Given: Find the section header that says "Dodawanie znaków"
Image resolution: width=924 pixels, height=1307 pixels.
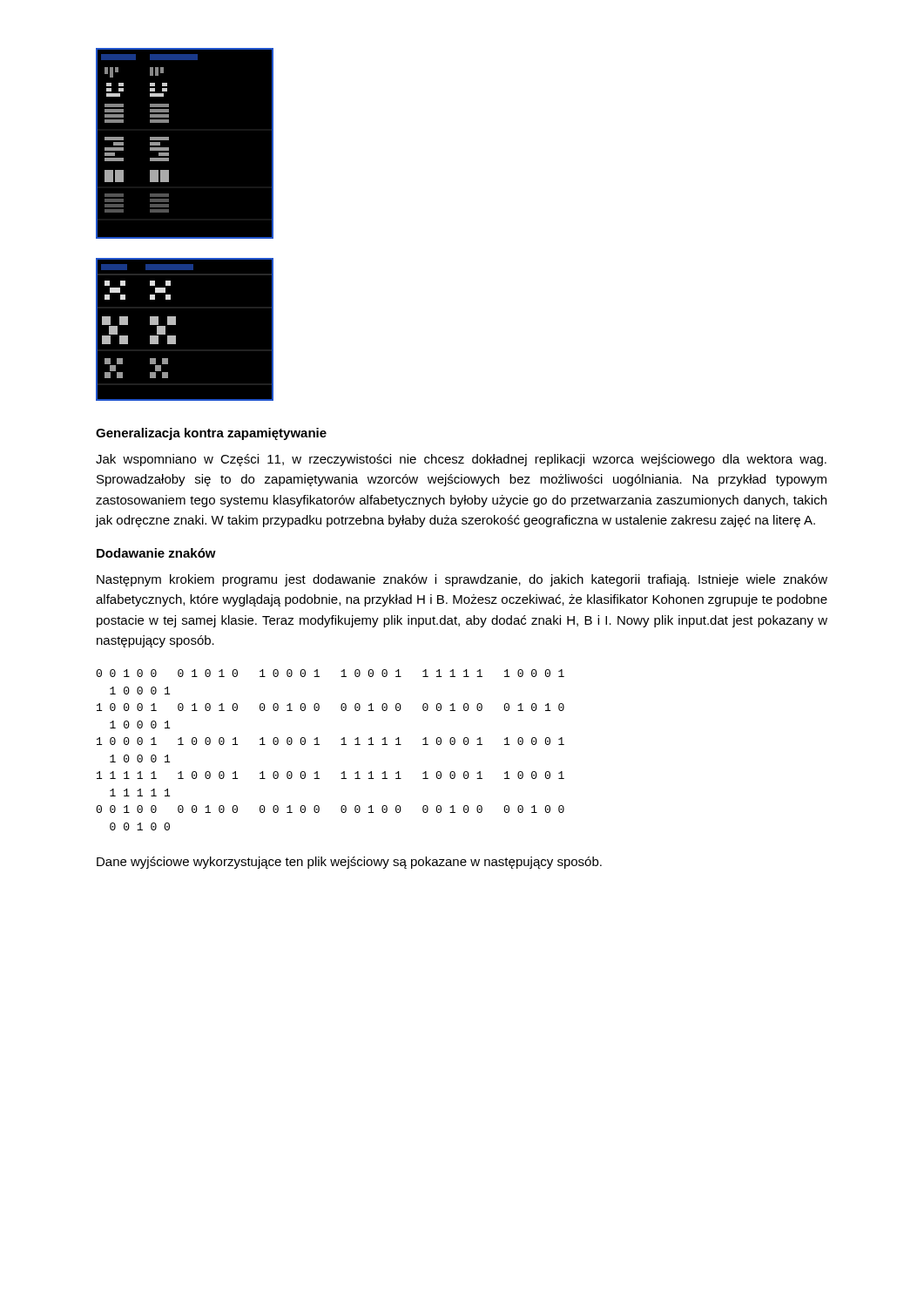Looking at the screenshot, I should [x=156, y=553].
